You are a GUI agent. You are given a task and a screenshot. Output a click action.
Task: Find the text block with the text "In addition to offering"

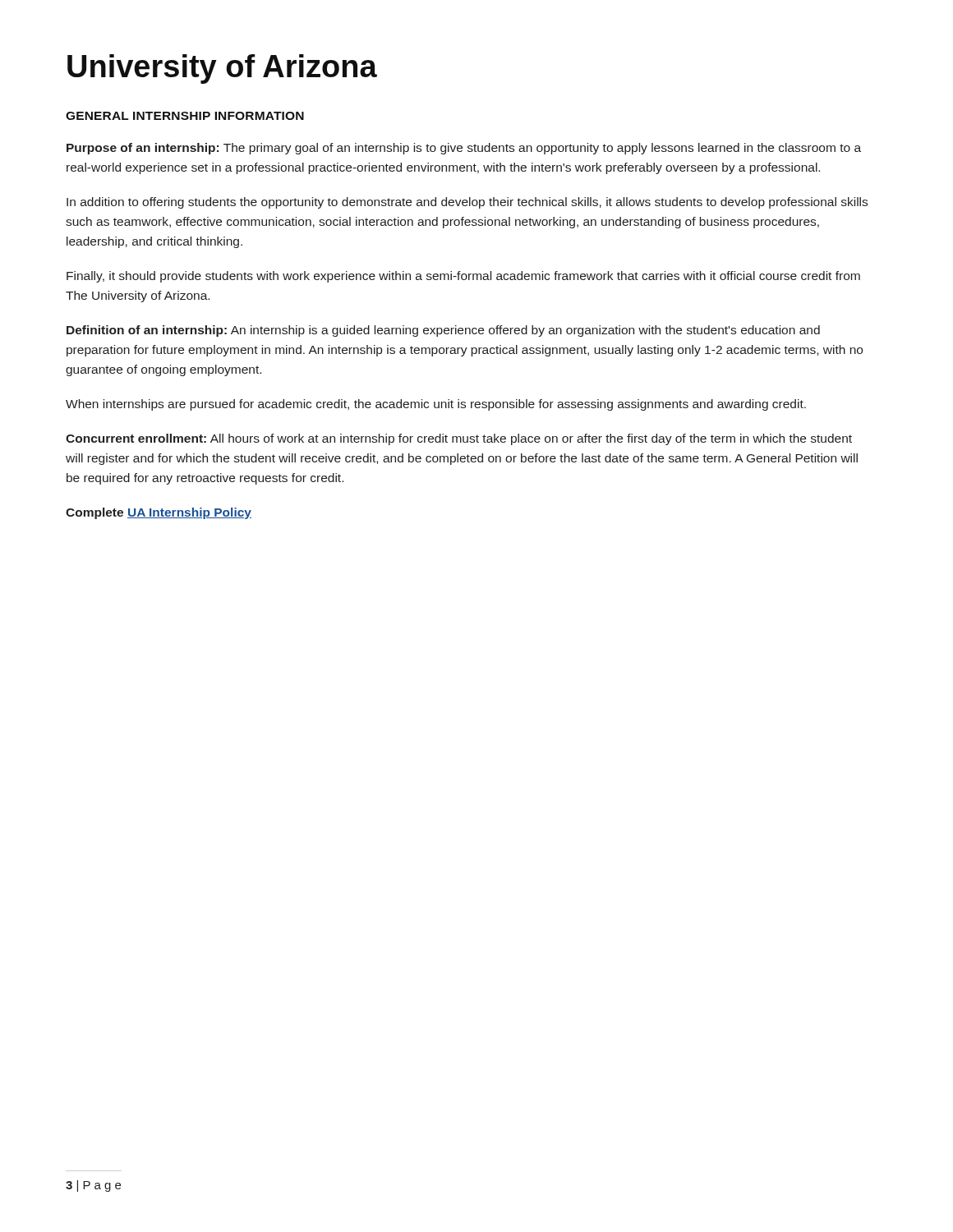tap(467, 221)
